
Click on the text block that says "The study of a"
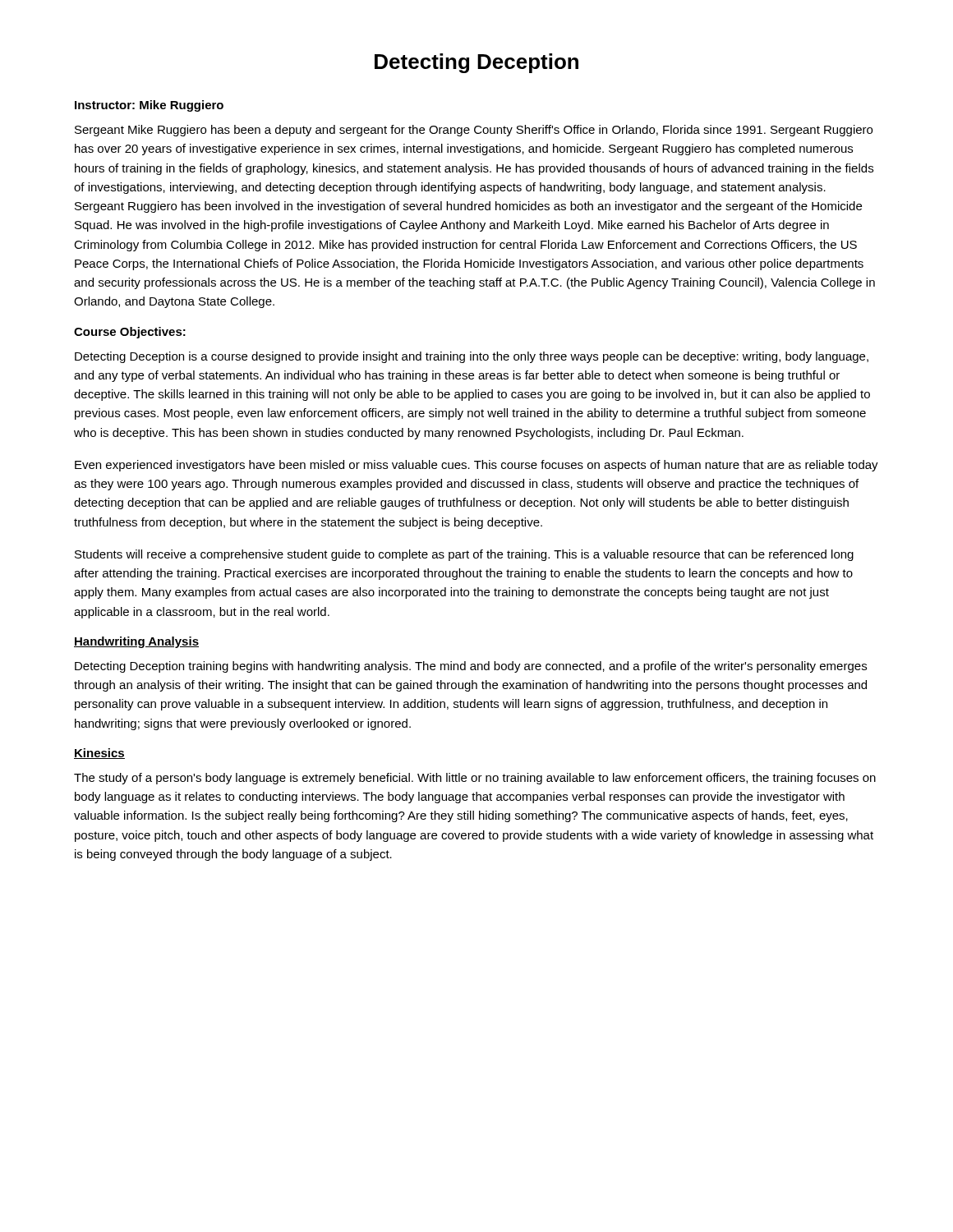click(x=475, y=815)
